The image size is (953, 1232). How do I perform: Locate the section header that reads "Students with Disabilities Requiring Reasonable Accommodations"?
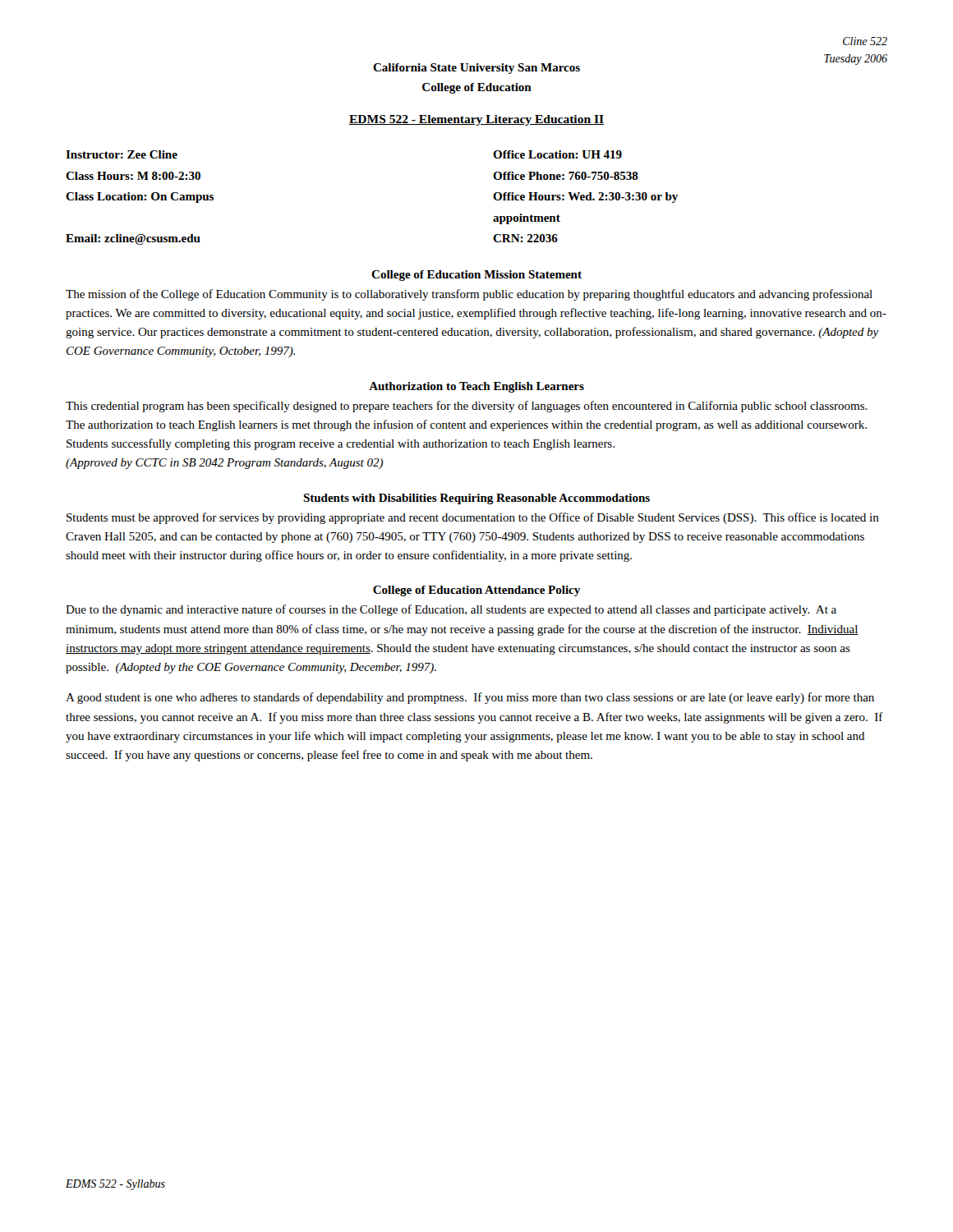pyautogui.click(x=476, y=497)
